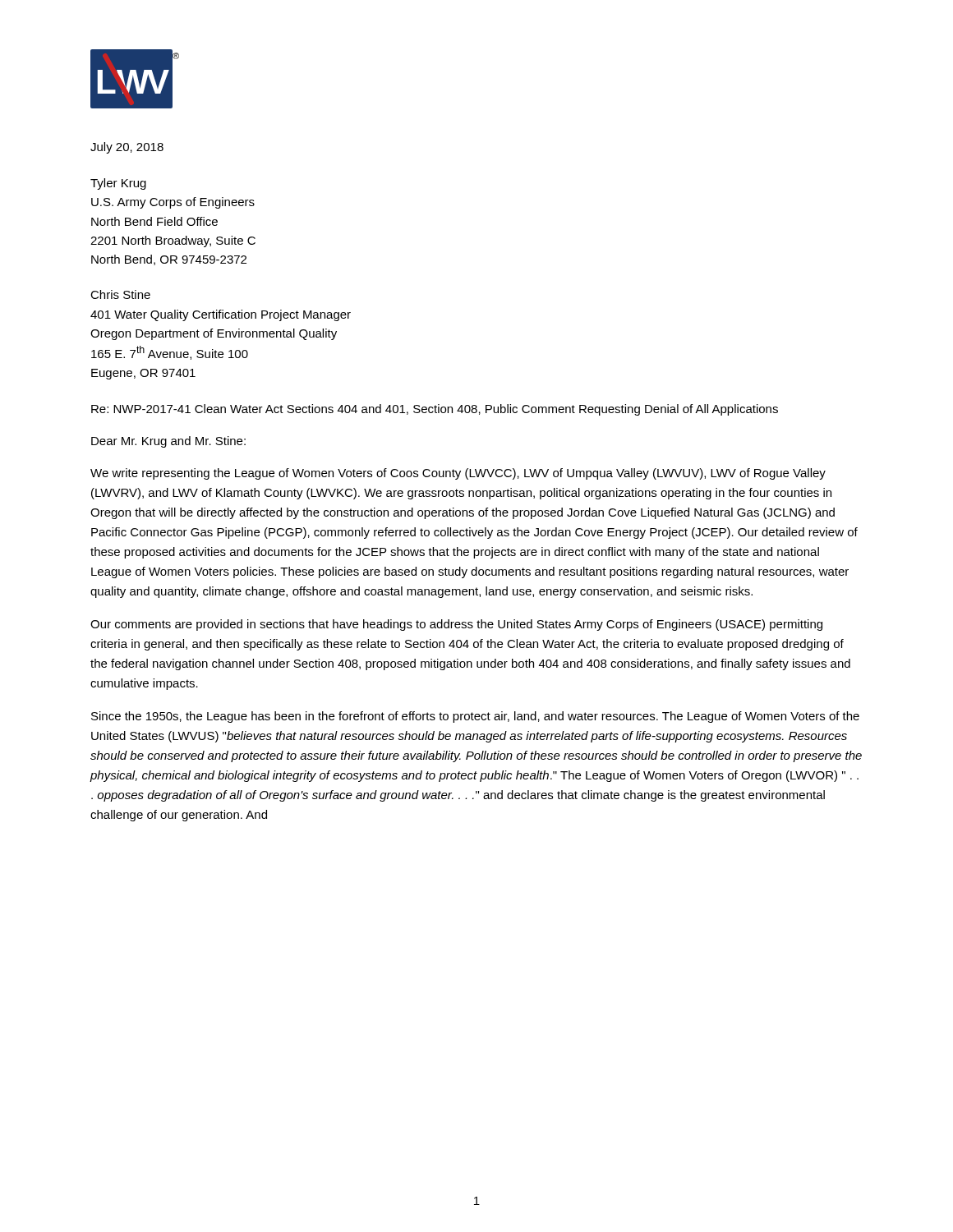Click on the block starting "Dear Mr. Krug"
This screenshot has width=953, height=1232.
(x=168, y=440)
